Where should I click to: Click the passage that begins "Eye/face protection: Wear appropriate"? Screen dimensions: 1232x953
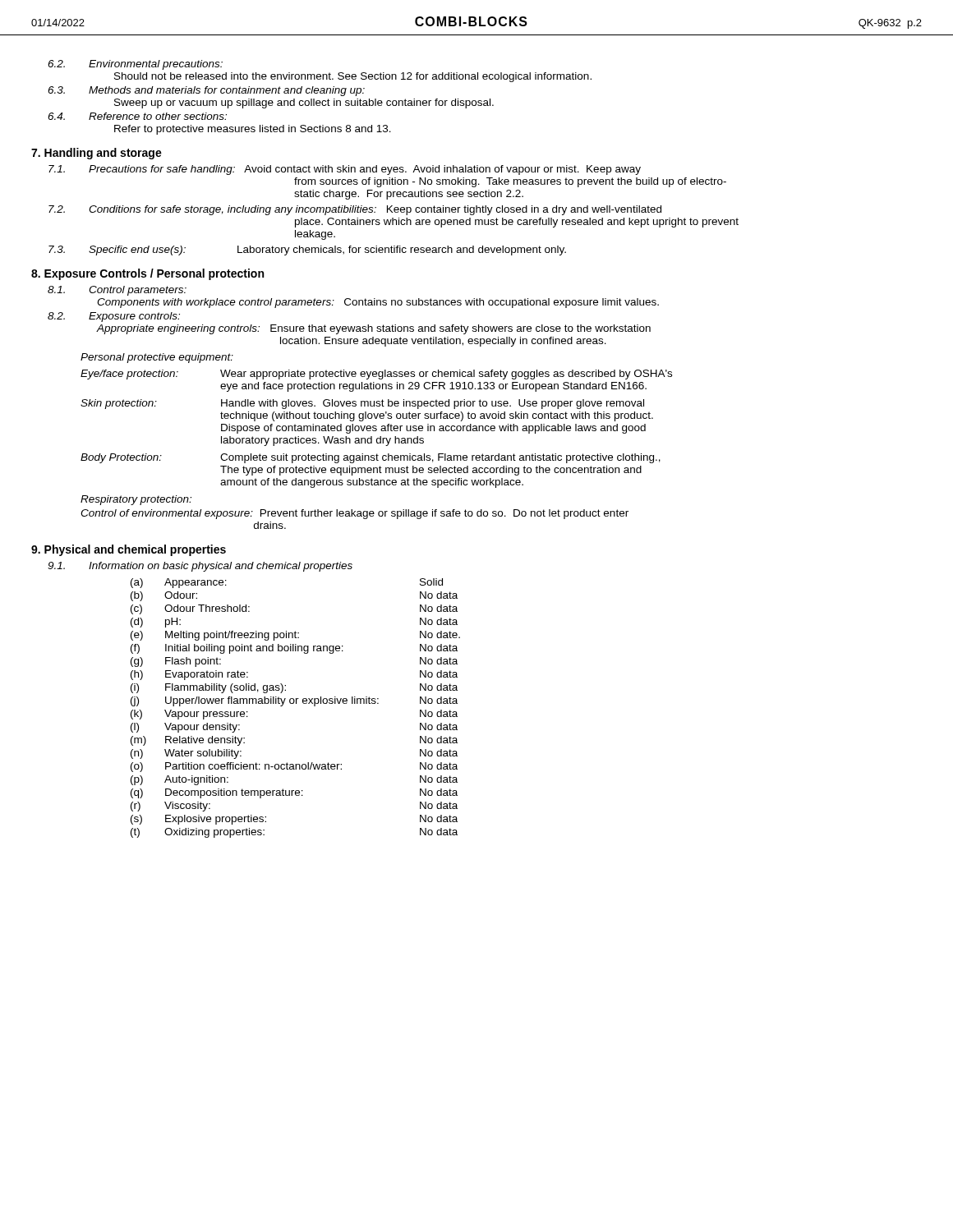coord(501,379)
